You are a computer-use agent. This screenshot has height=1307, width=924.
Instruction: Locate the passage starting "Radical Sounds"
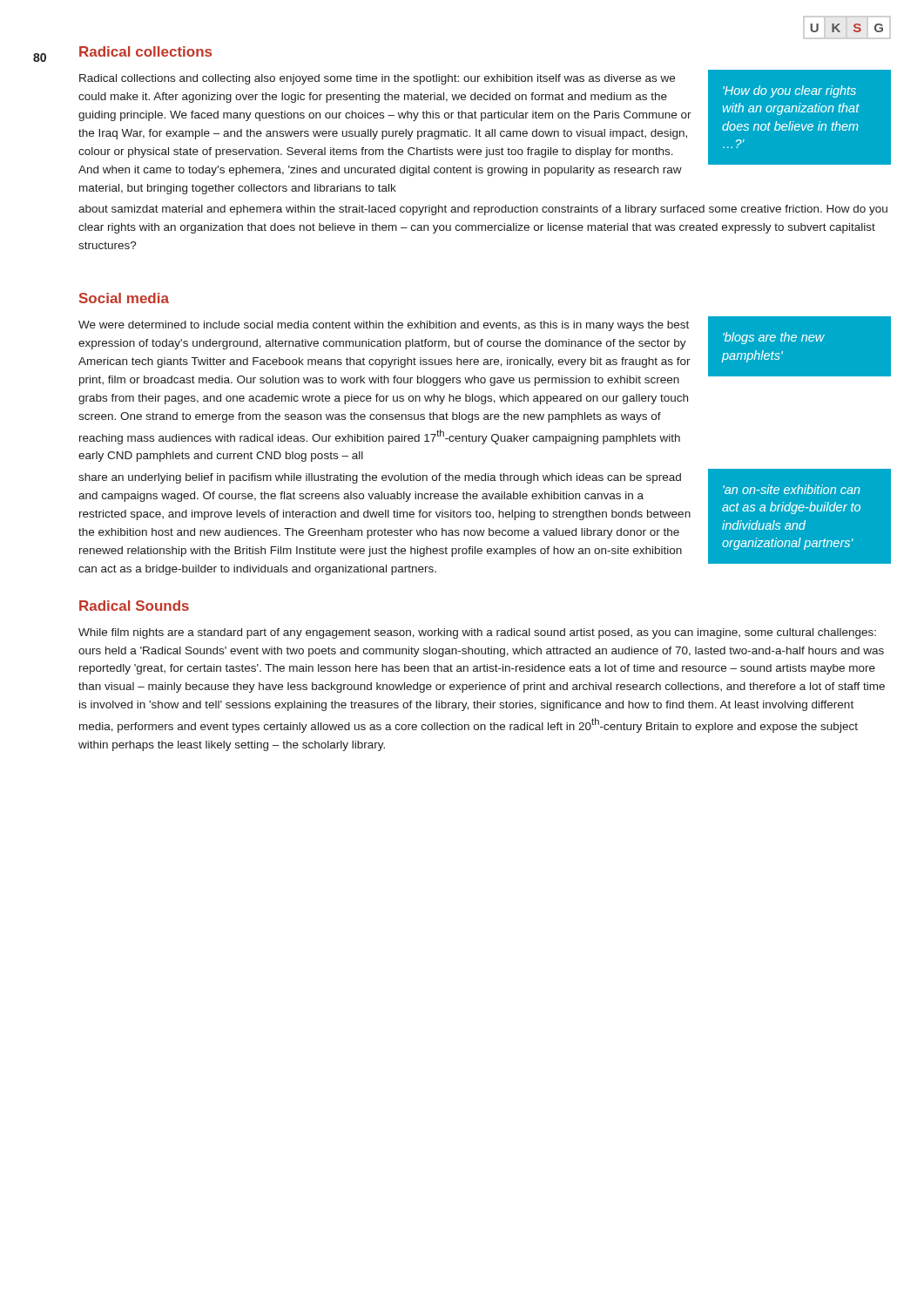tap(134, 606)
